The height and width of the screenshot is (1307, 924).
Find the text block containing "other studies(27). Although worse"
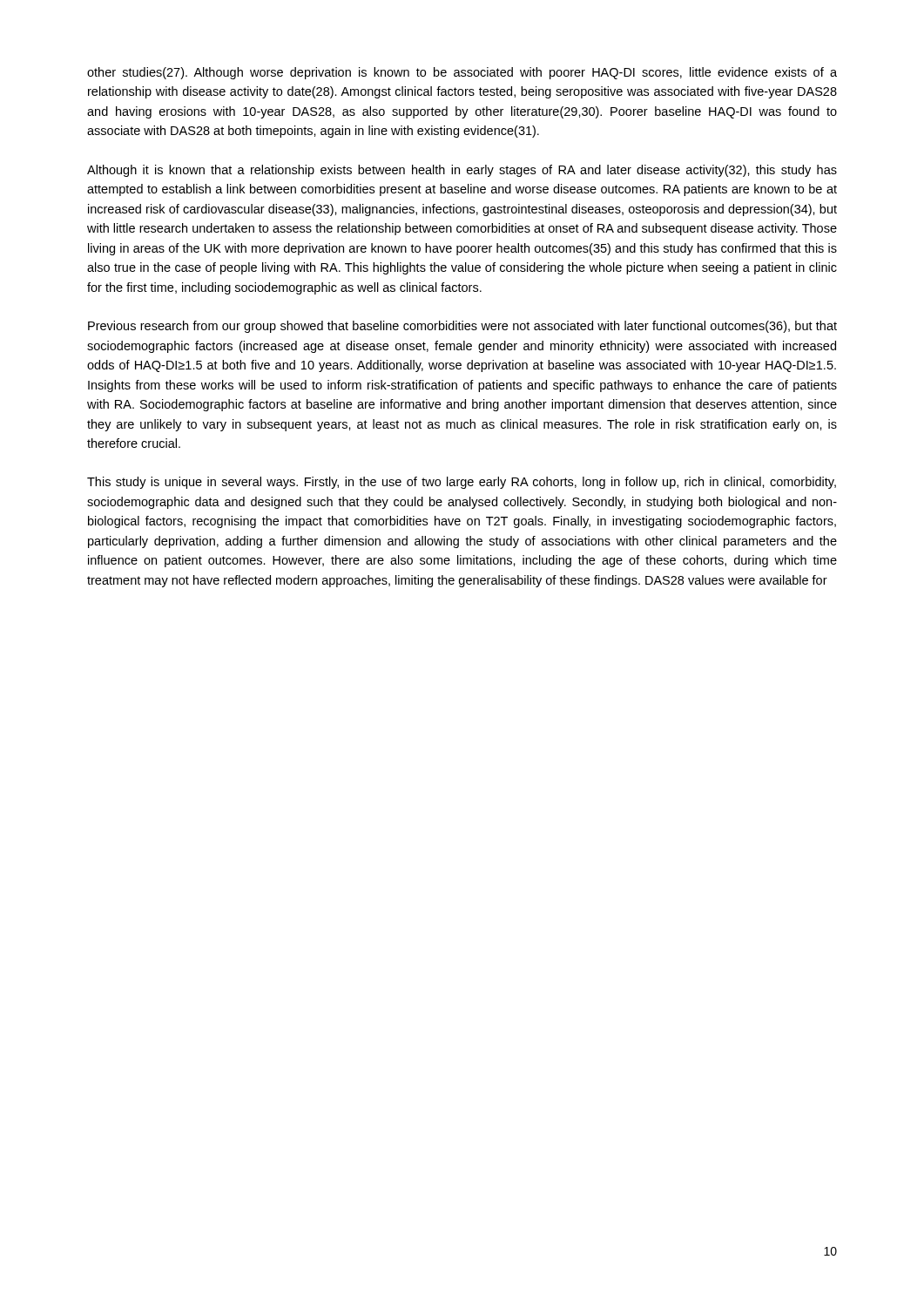coord(462,102)
